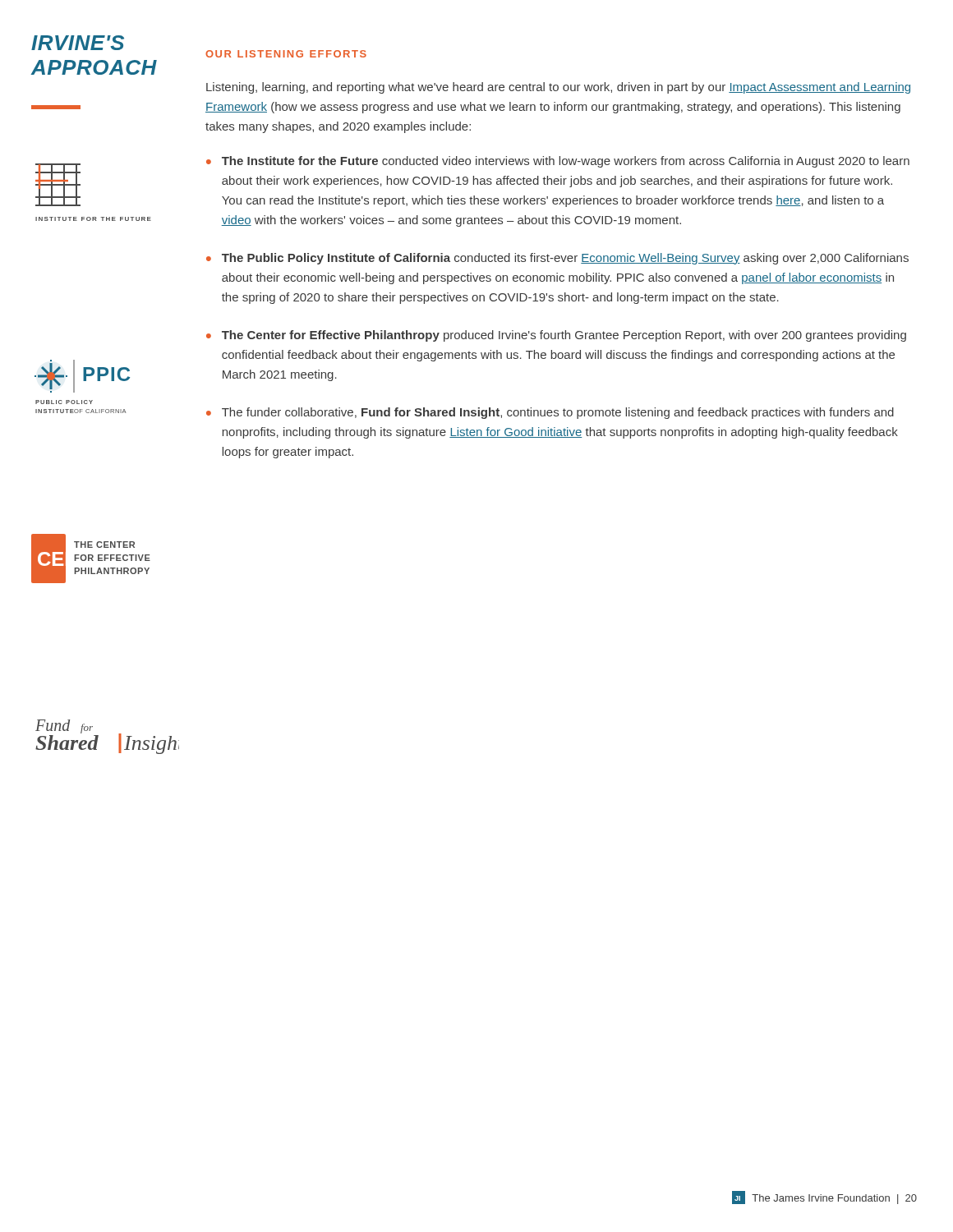Click on the list item that reads "• The Center for"
The image size is (953, 1232).
coord(559,354)
